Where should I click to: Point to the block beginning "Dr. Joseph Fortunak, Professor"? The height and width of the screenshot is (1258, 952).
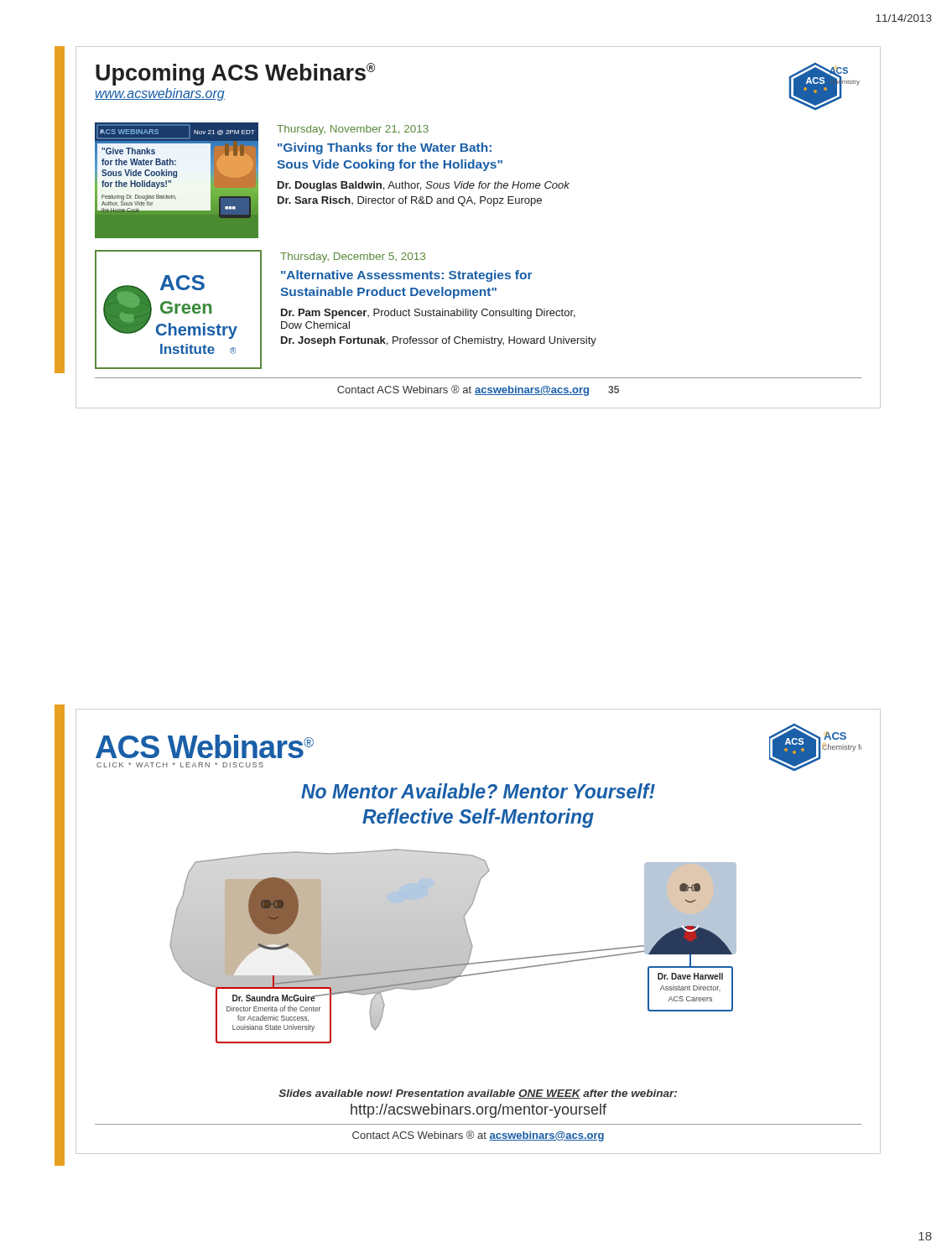pos(438,340)
